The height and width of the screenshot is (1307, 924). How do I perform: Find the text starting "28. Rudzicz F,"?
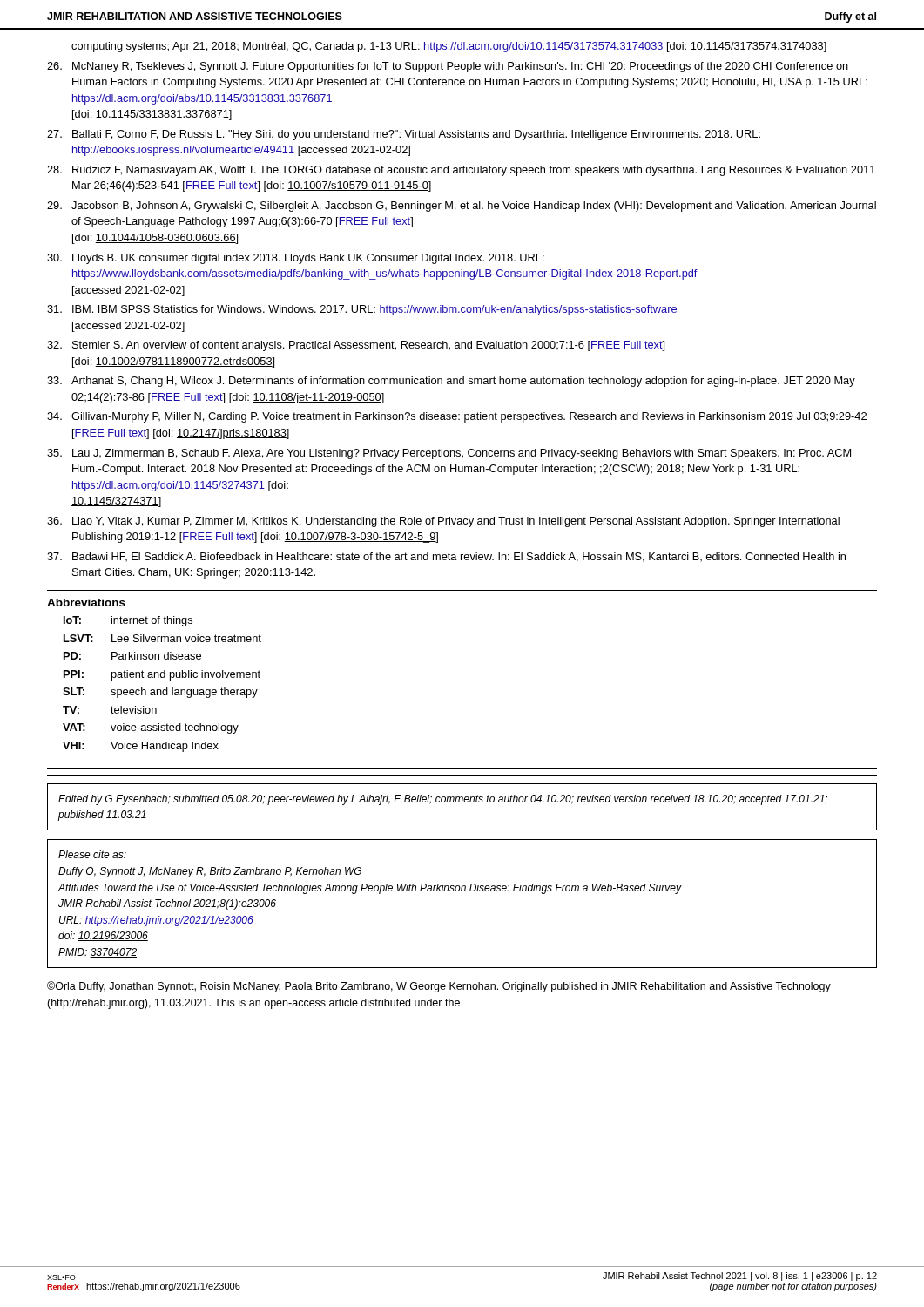coord(462,178)
